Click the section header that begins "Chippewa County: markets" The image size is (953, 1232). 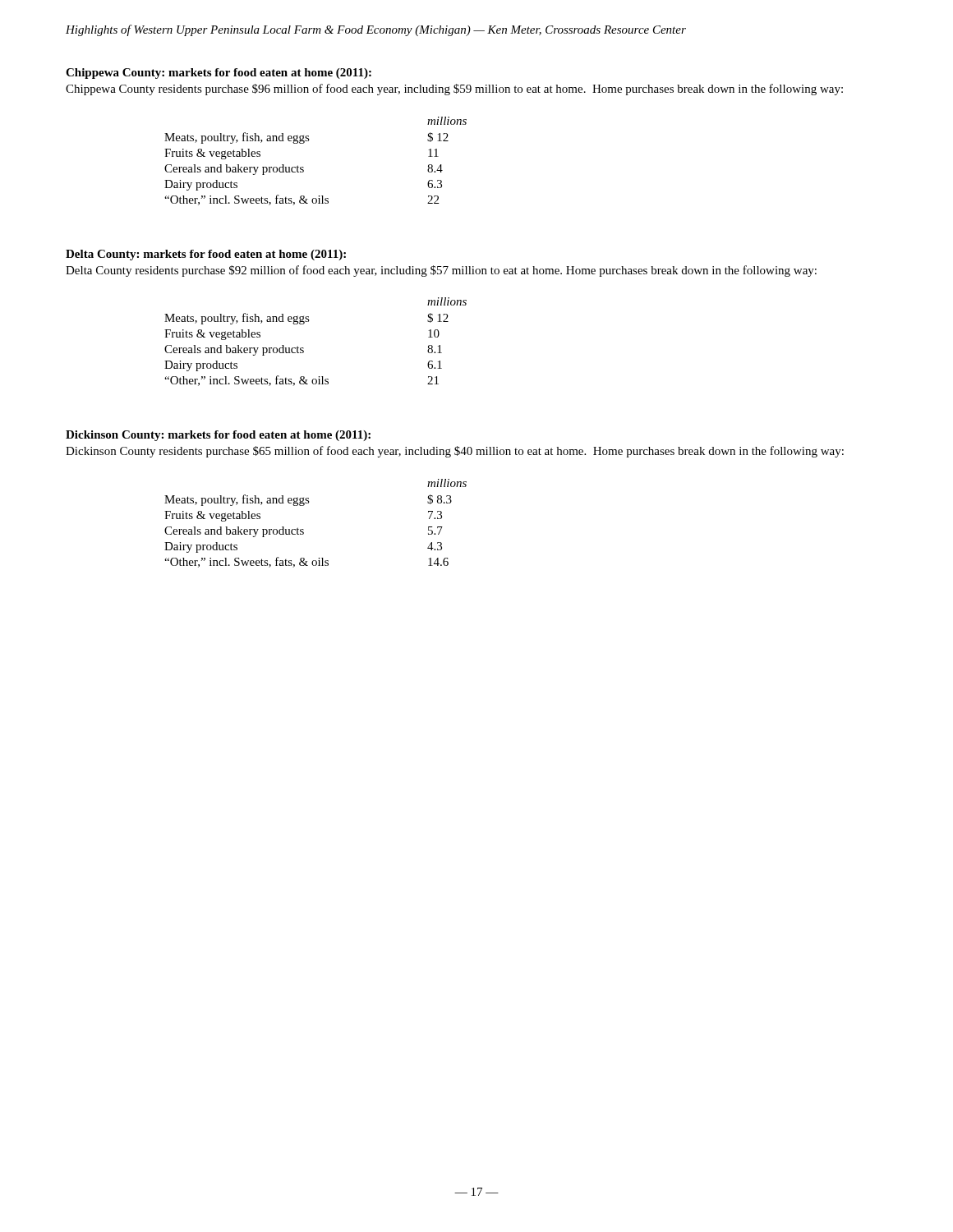219,72
